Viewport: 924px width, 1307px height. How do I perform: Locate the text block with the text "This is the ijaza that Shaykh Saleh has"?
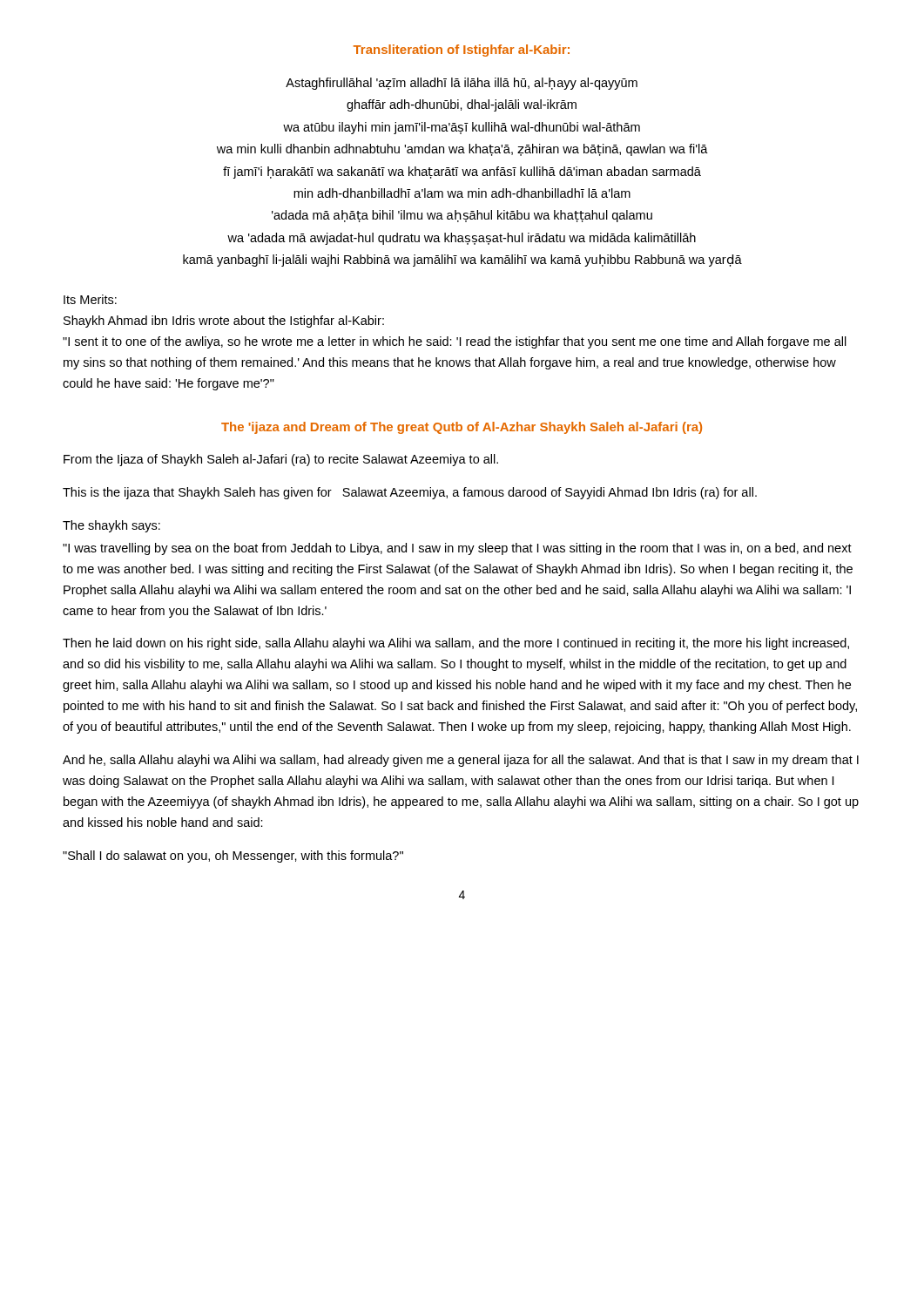pos(410,492)
